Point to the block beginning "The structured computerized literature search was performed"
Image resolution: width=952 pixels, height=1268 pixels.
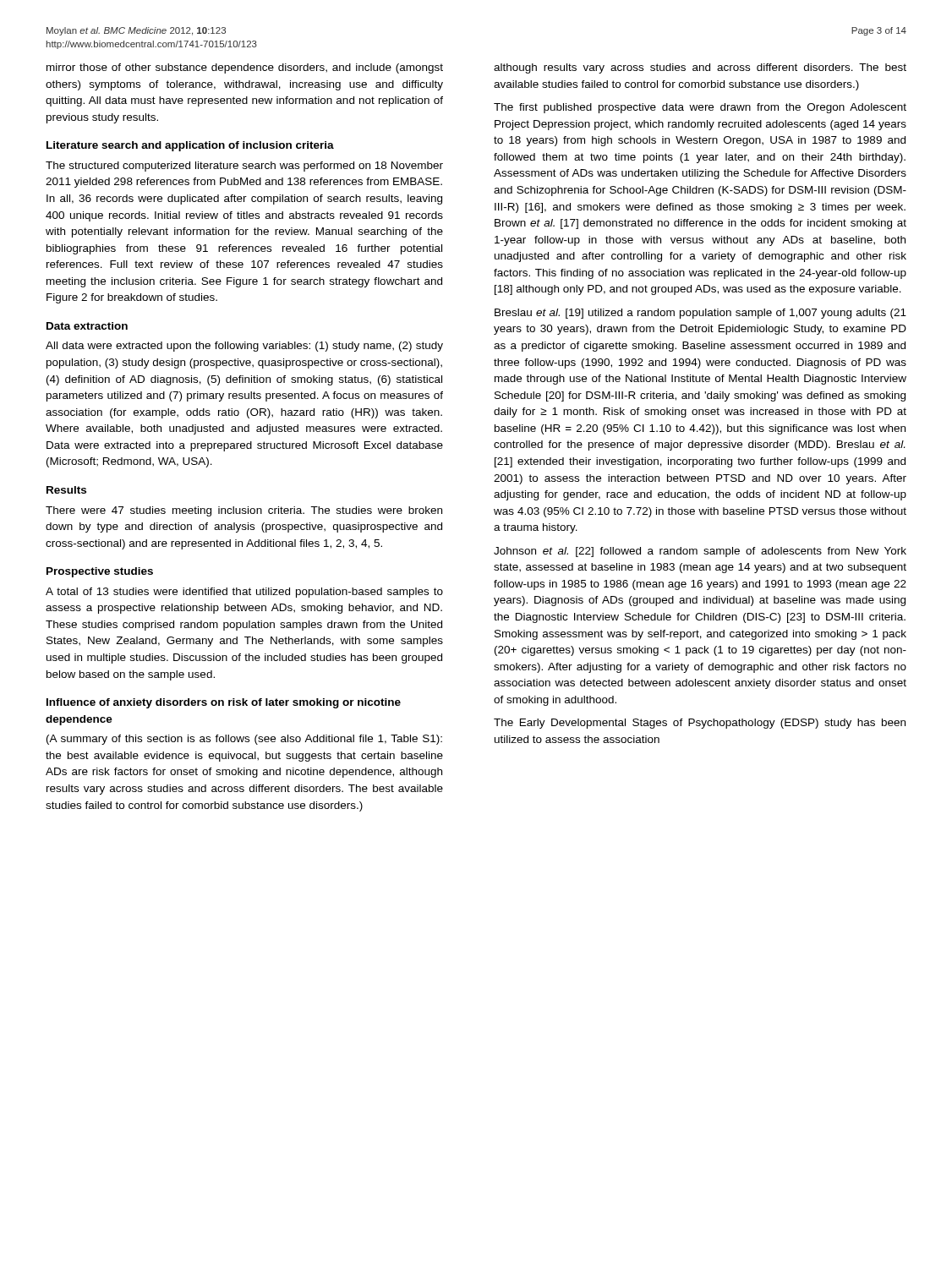tap(244, 231)
